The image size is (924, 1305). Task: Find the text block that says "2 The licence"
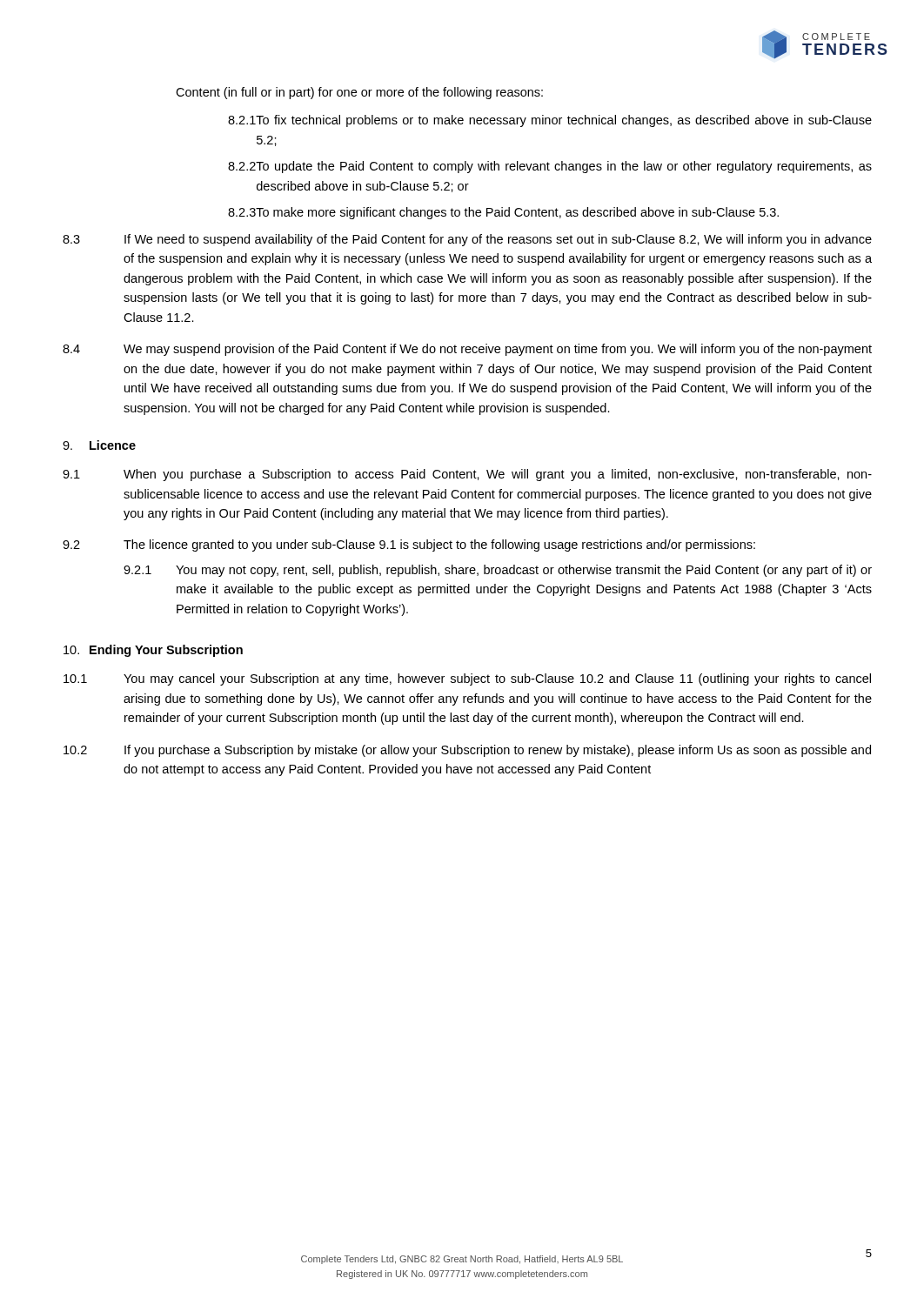coord(467,545)
